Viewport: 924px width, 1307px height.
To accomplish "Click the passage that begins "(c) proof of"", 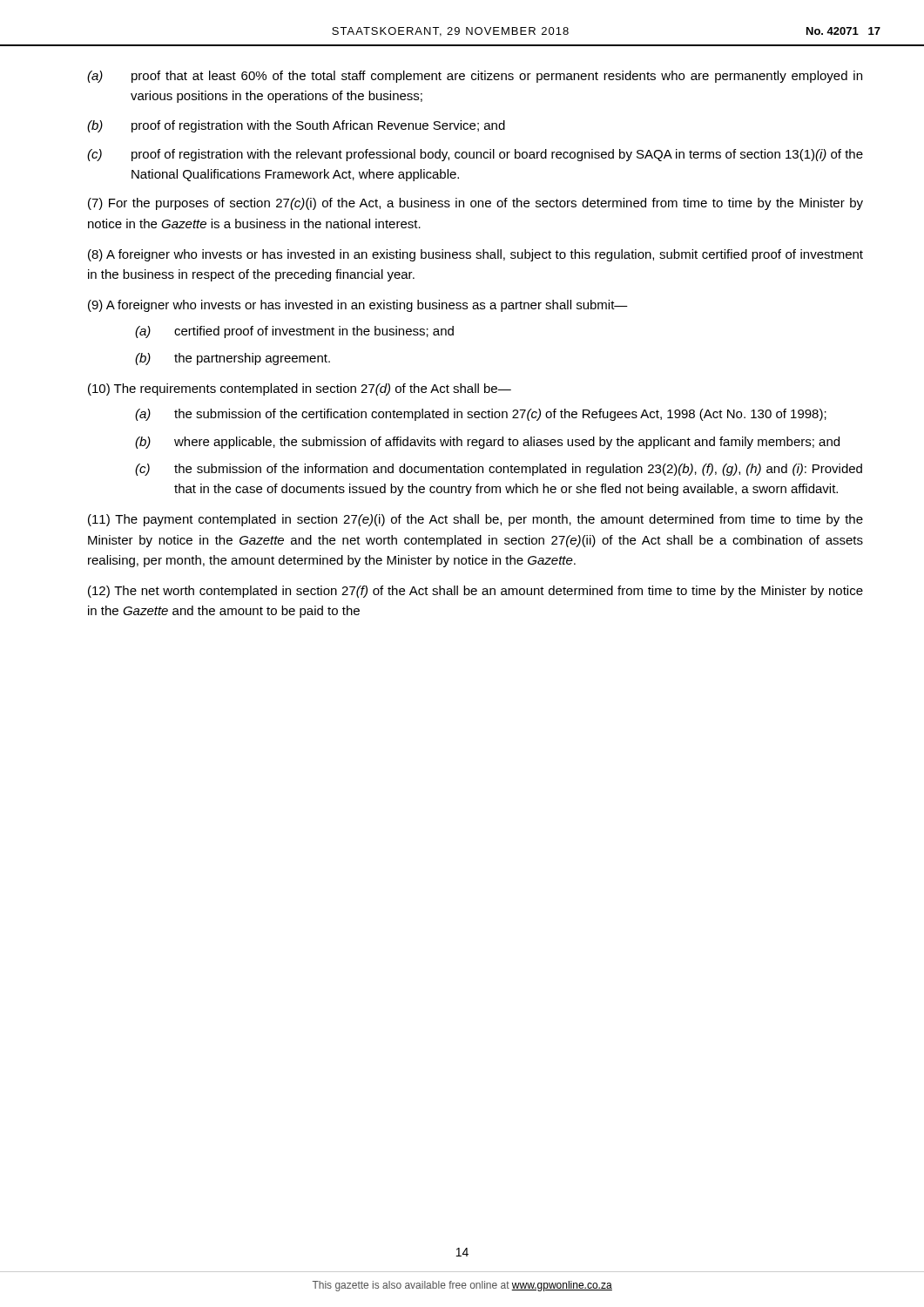I will 475,164.
